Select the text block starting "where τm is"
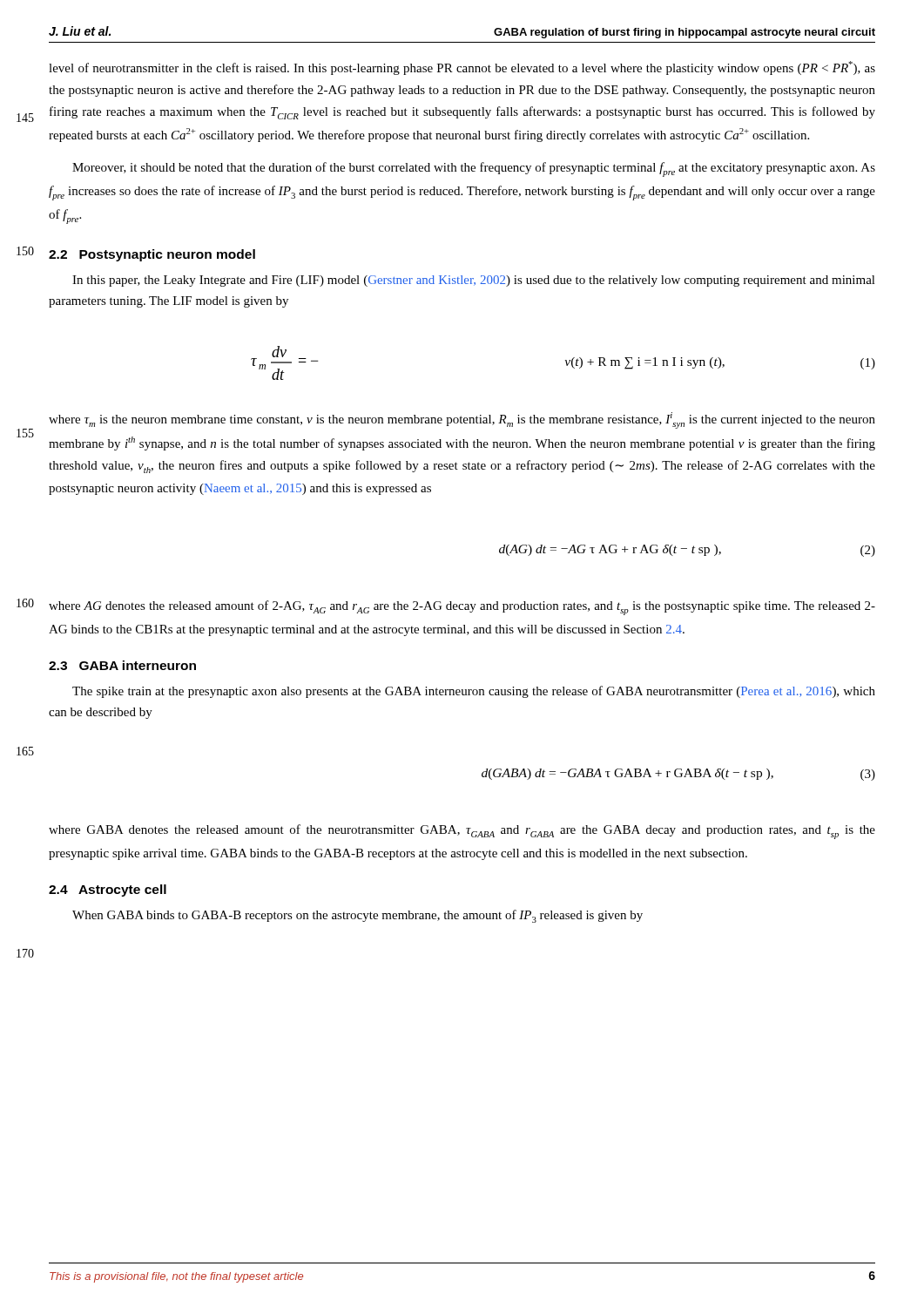Viewport: 924px width, 1307px height. pyautogui.click(x=462, y=452)
